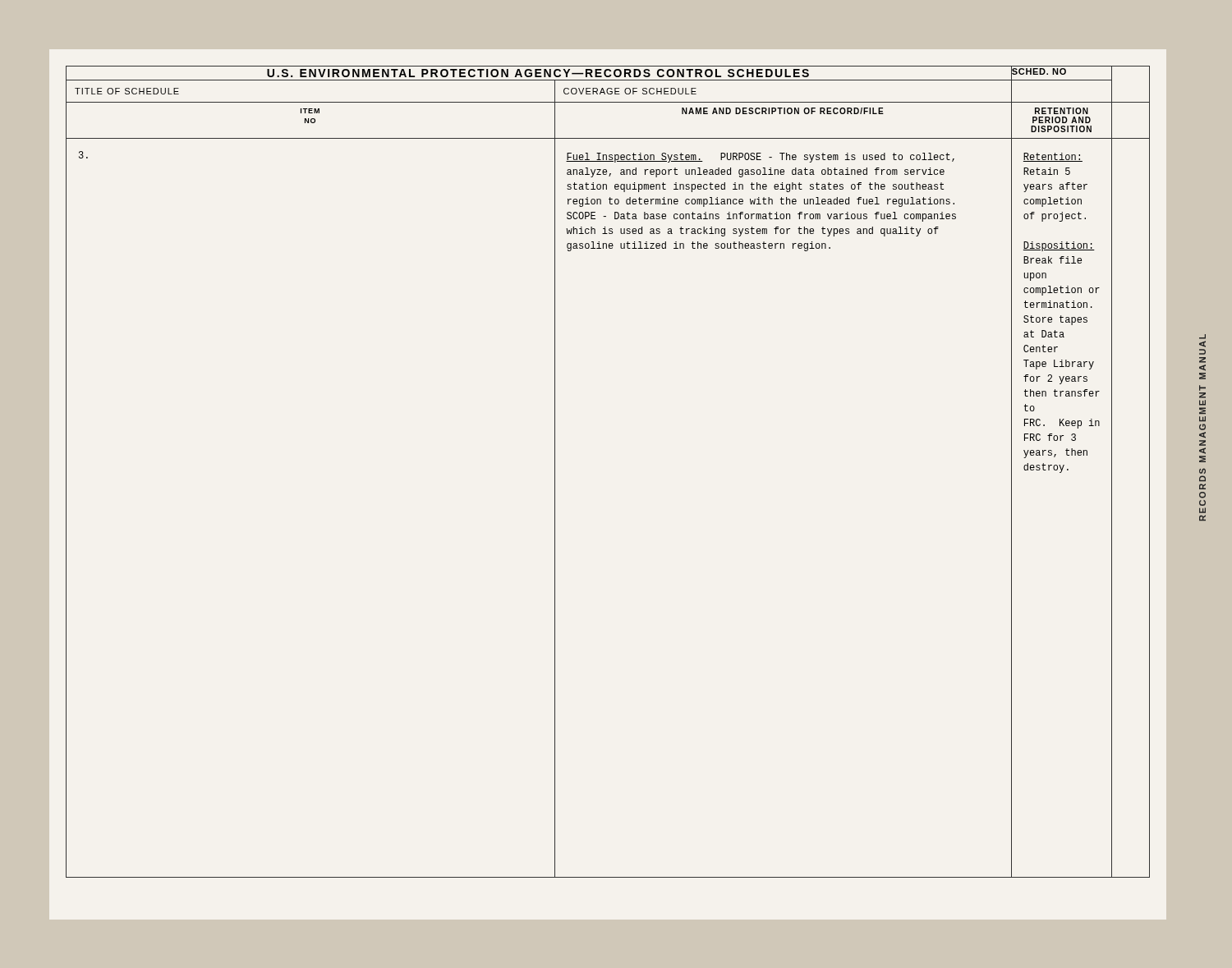Click on the block starting "RETENTION PERIOD AND DISPOSITION"

point(1062,120)
